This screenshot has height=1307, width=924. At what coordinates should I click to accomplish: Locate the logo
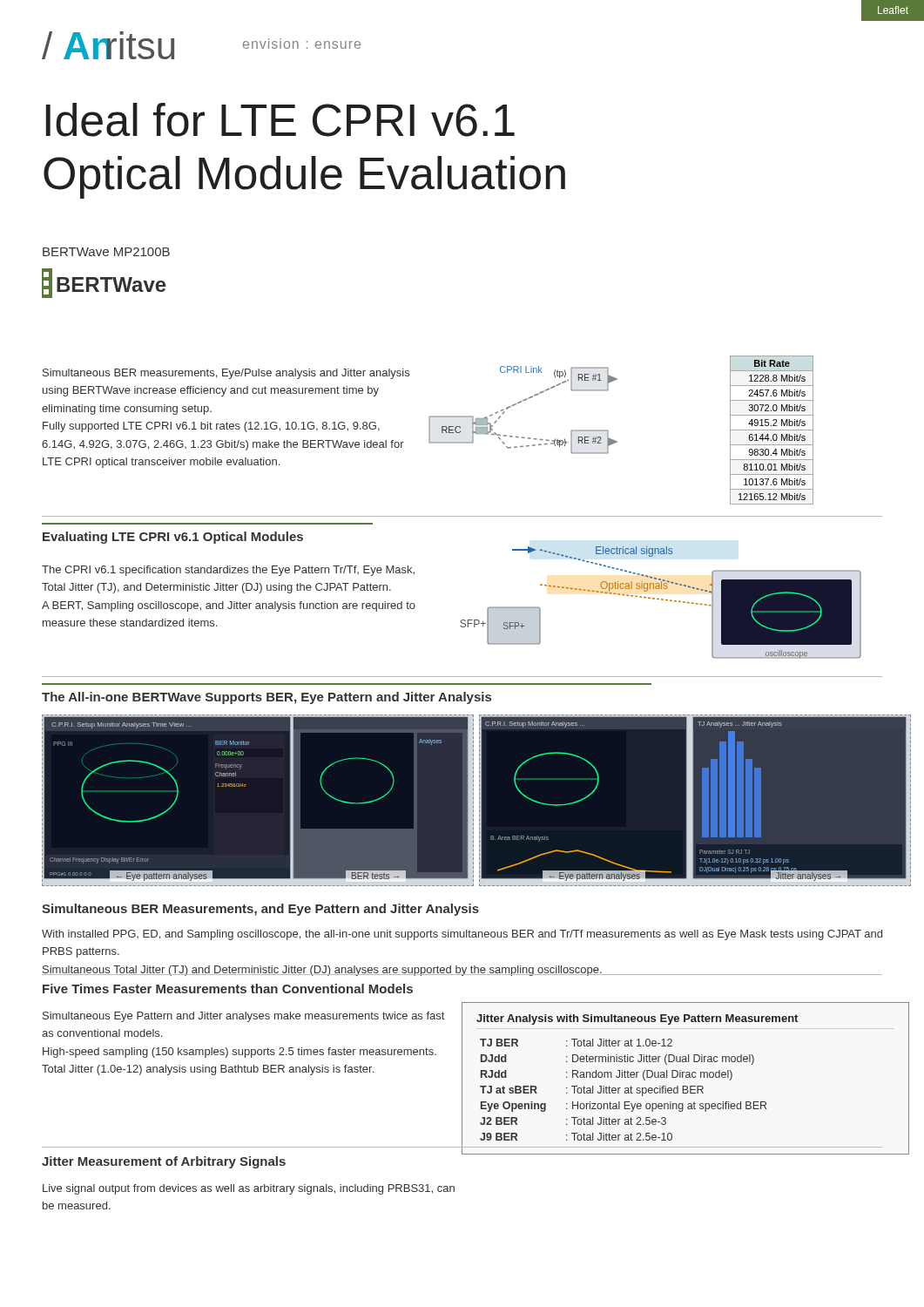pyautogui.click(x=129, y=284)
